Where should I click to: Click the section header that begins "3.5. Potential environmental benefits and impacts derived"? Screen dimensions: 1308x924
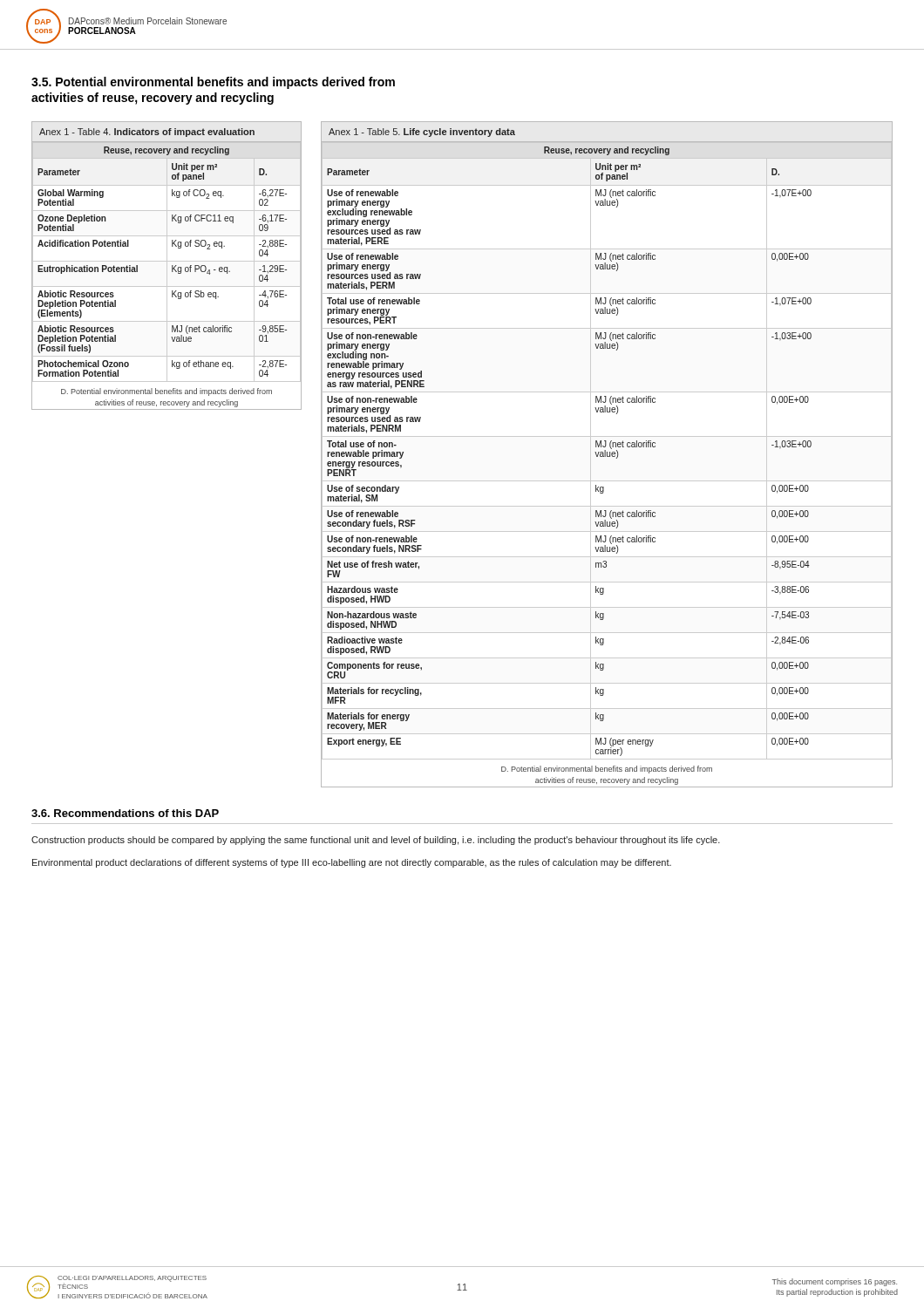[213, 83]
